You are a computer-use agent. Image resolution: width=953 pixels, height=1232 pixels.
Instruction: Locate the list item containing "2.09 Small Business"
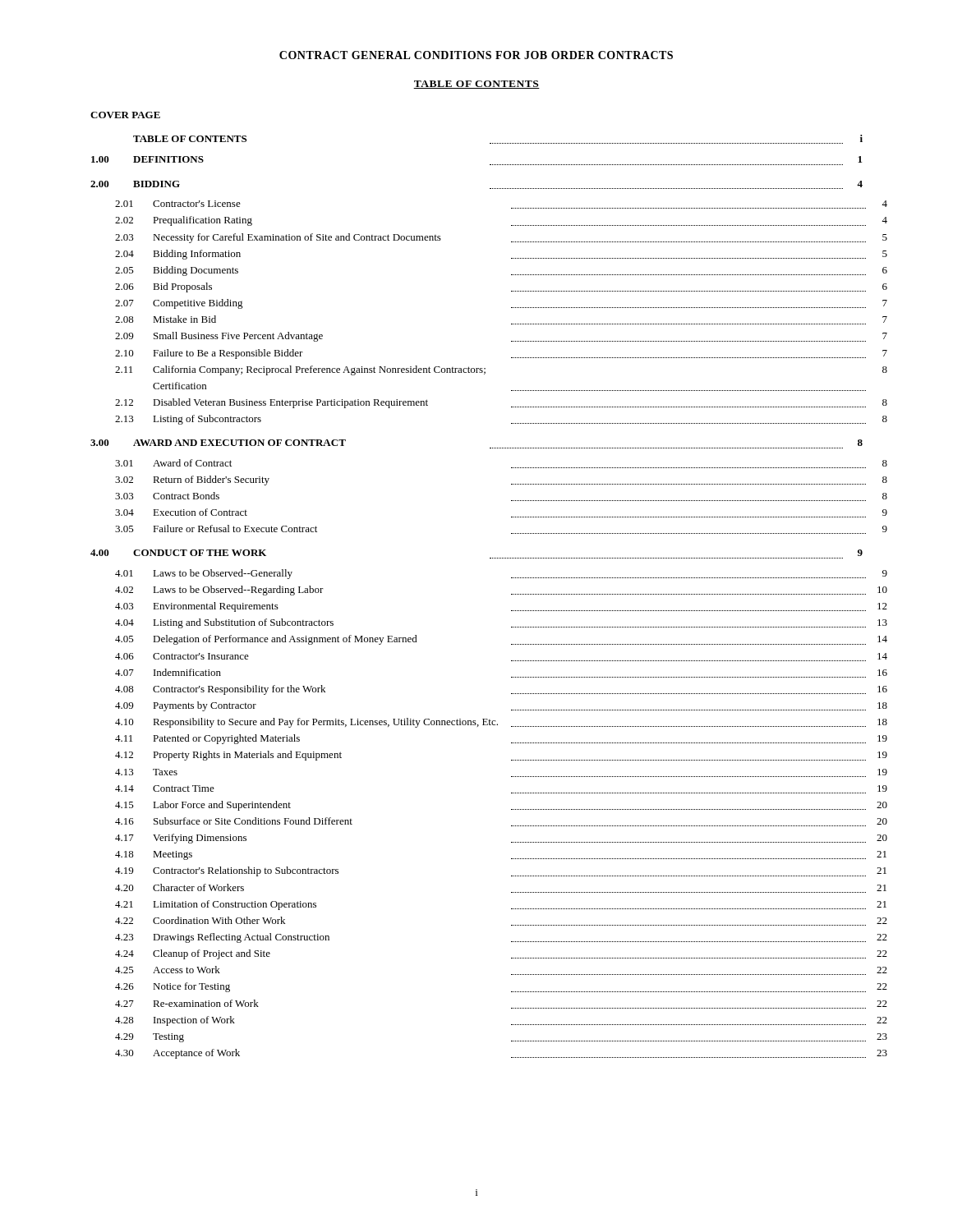click(501, 336)
